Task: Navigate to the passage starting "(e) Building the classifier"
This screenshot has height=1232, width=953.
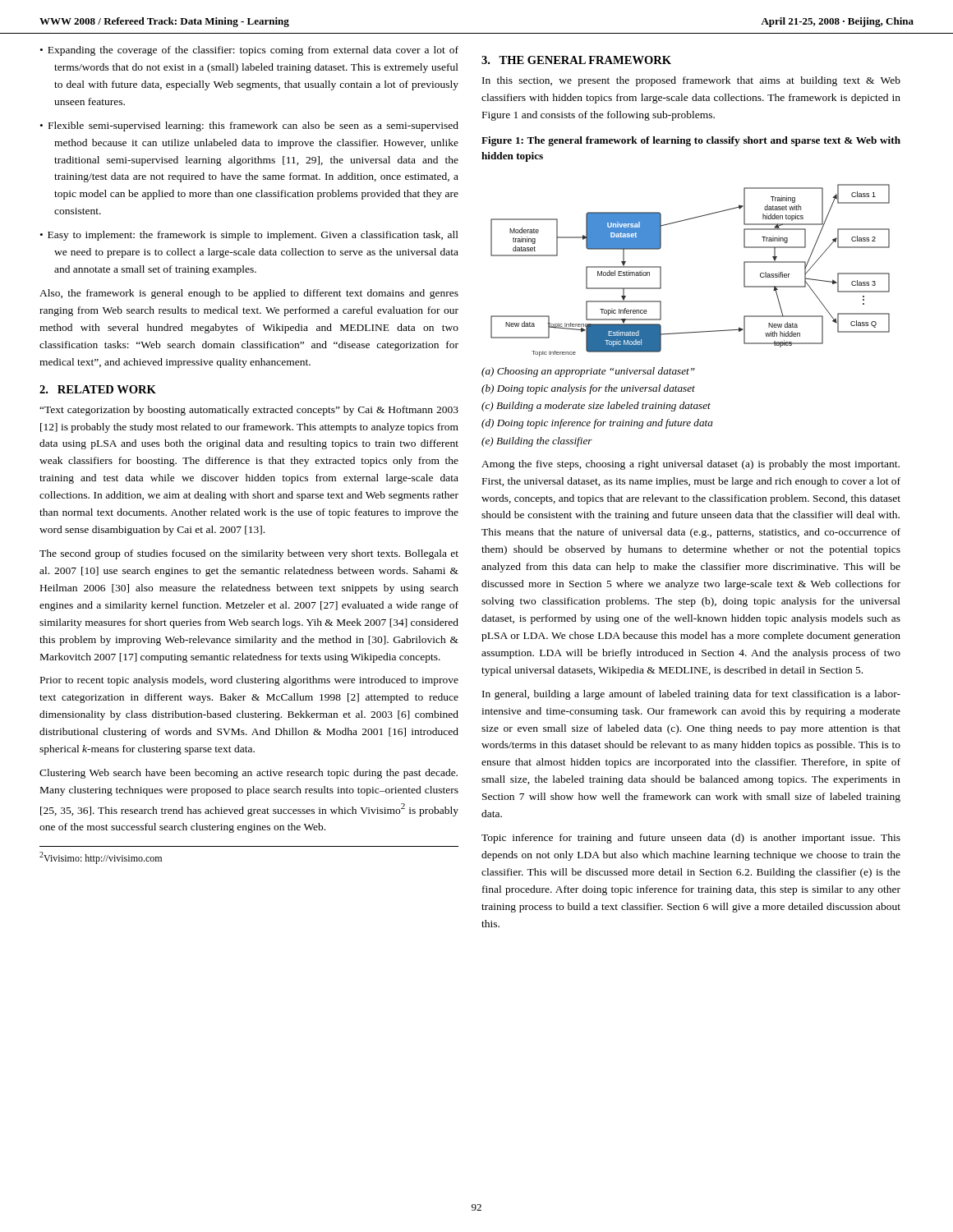Action: pos(537,440)
